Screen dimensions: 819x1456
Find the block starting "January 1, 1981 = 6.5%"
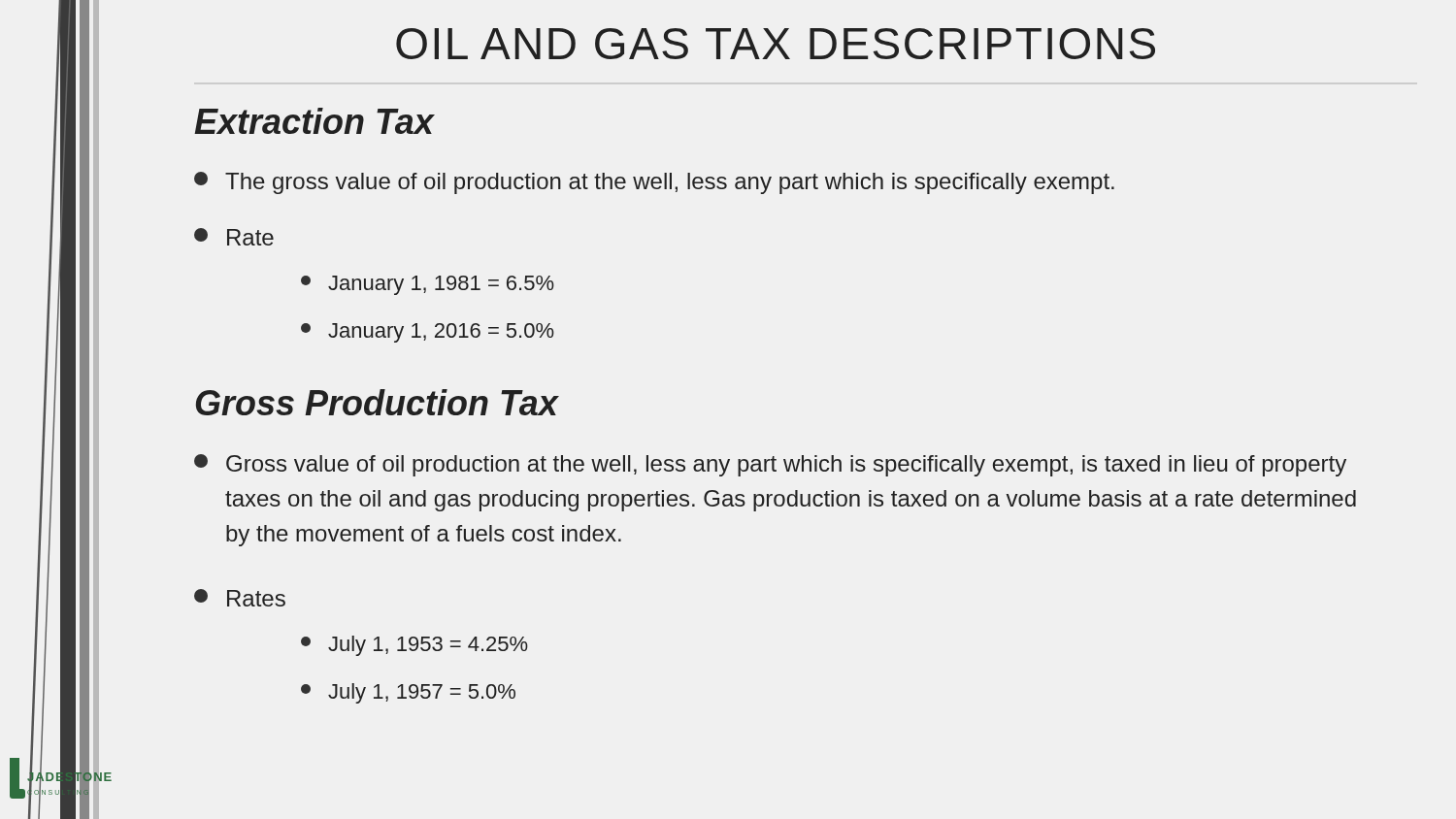[428, 285]
